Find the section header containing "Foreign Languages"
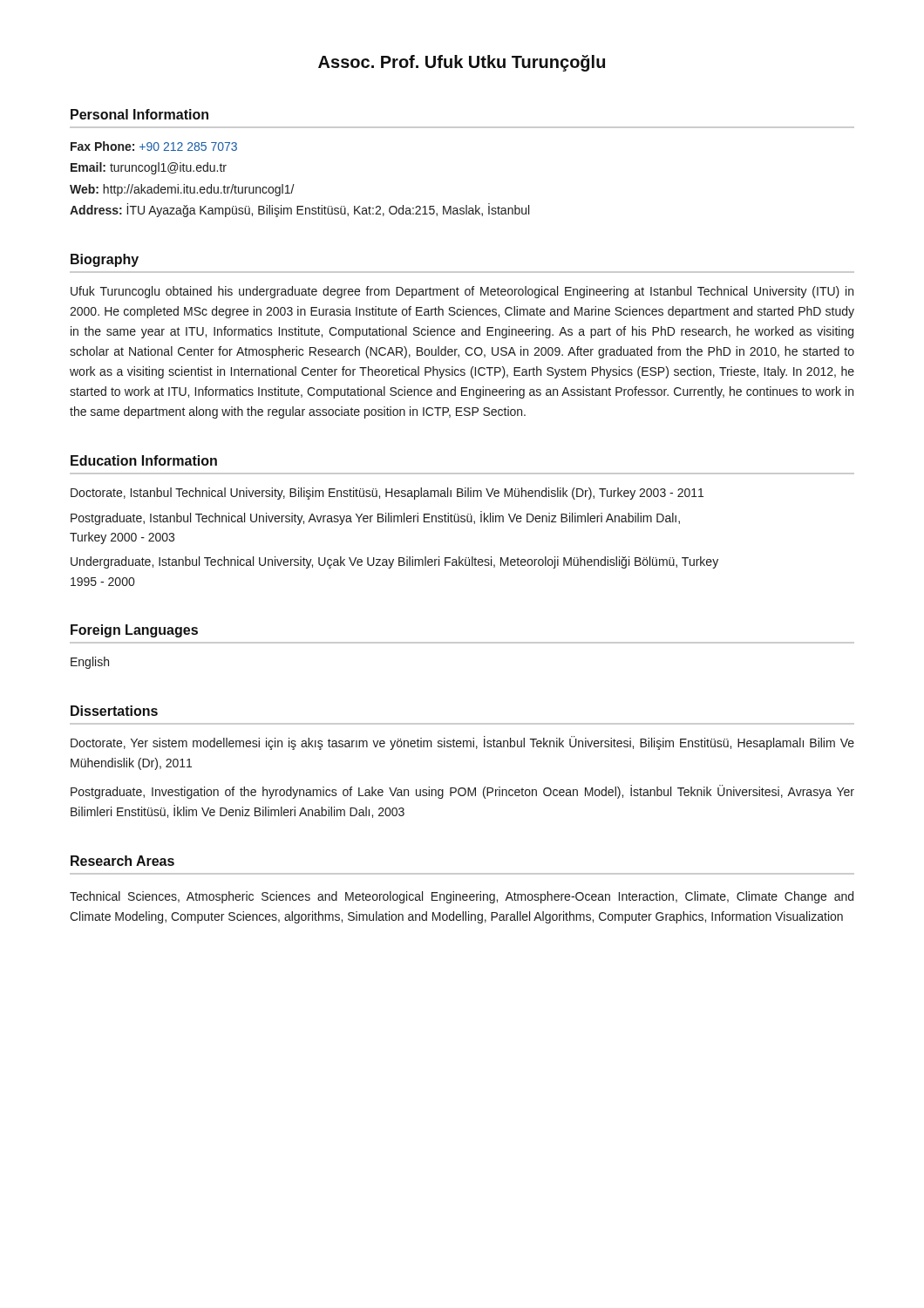This screenshot has height=1308, width=924. coord(462,633)
